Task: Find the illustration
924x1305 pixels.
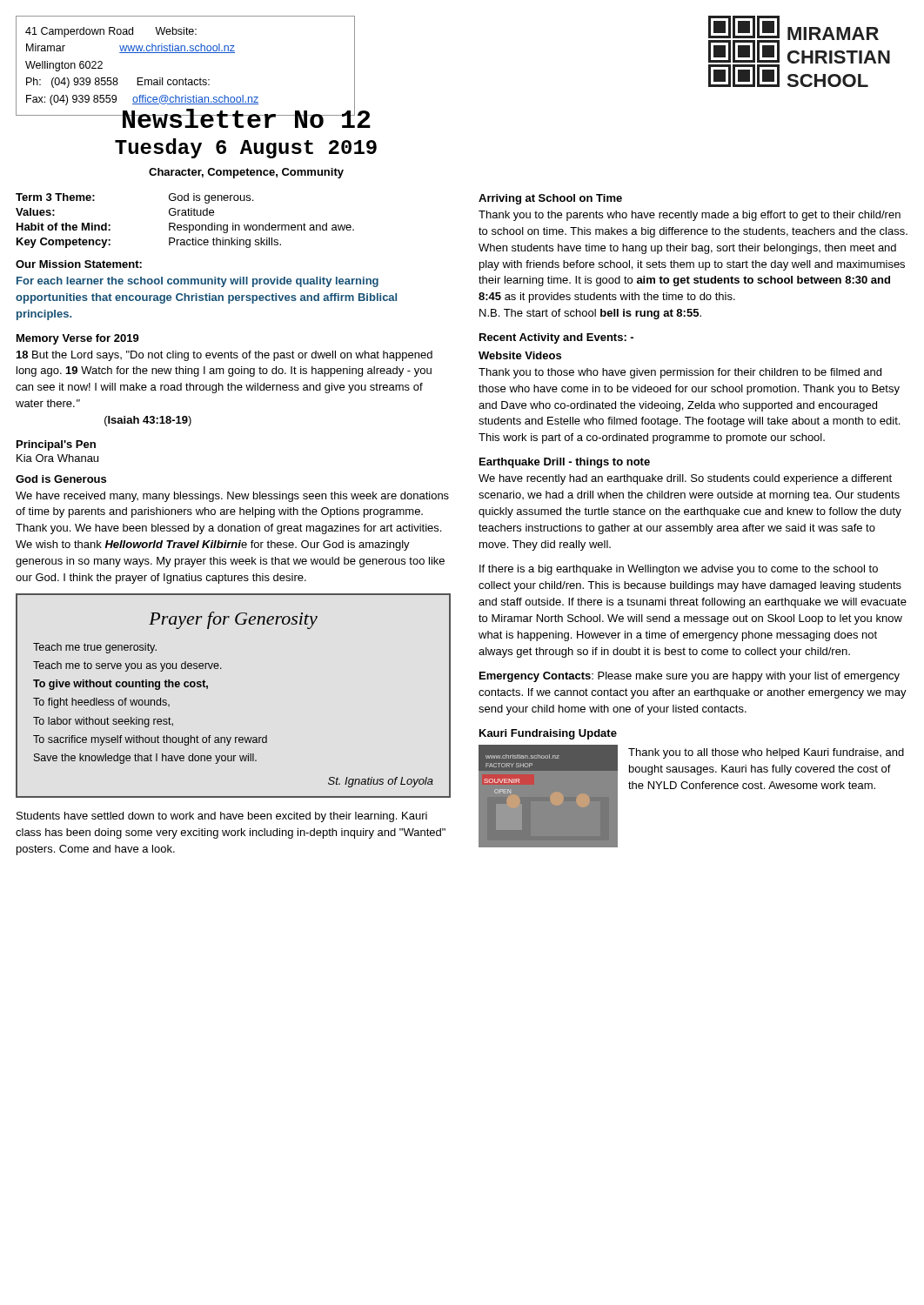Action: click(x=233, y=696)
